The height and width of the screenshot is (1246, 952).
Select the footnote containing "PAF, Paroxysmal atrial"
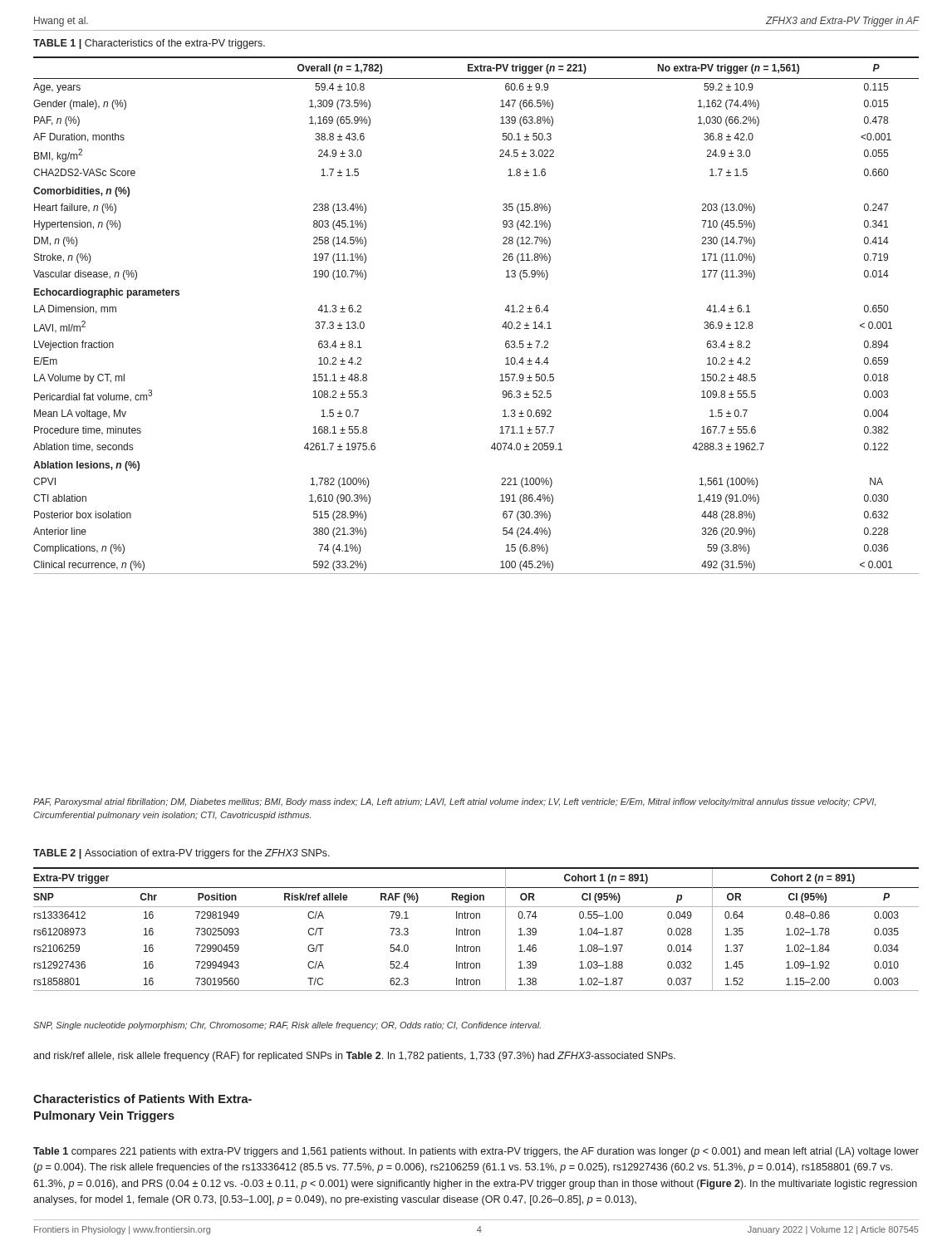click(455, 808)
